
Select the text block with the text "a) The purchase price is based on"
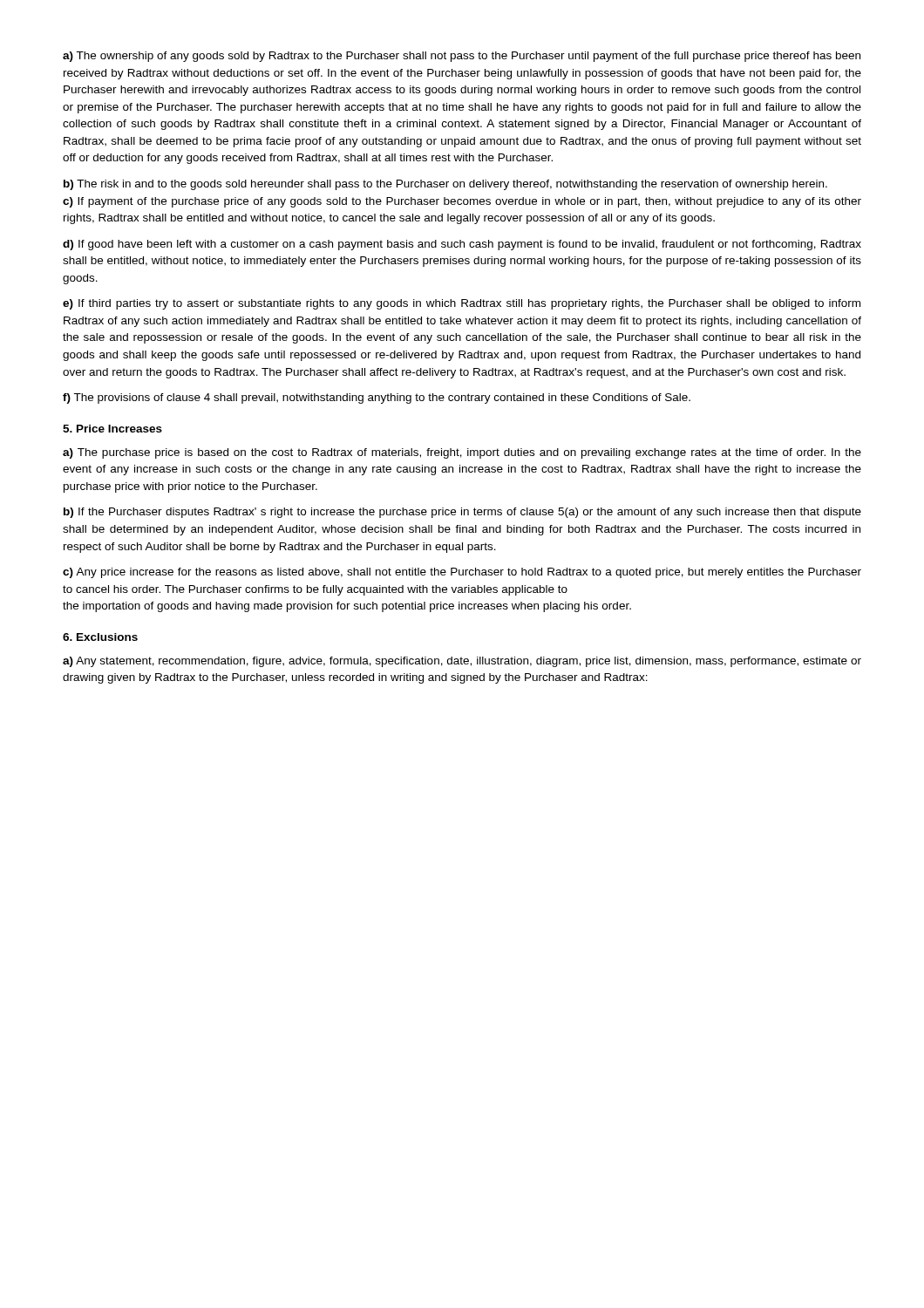(462, 469)
